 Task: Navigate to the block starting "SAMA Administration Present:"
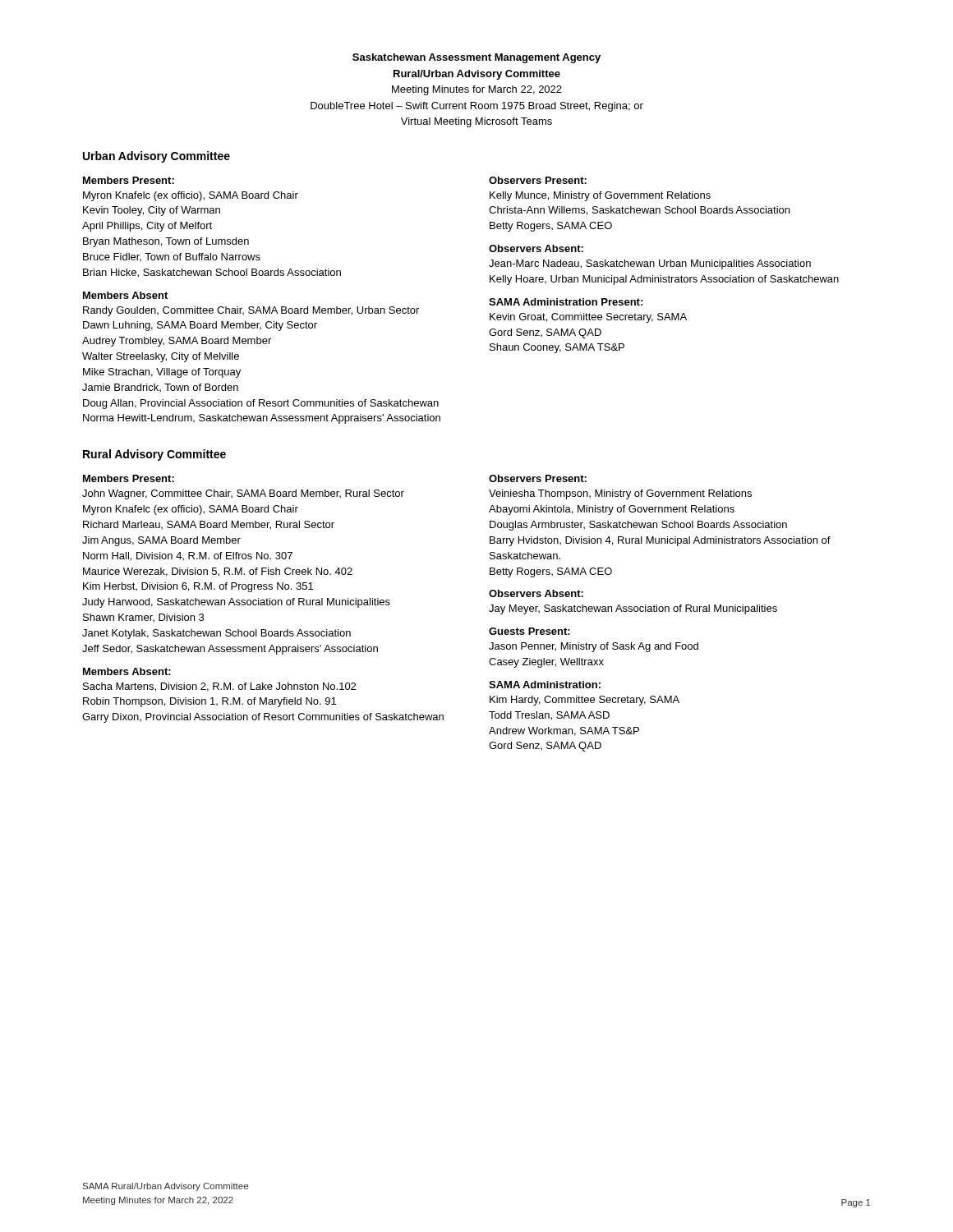[x=566, y=302]
